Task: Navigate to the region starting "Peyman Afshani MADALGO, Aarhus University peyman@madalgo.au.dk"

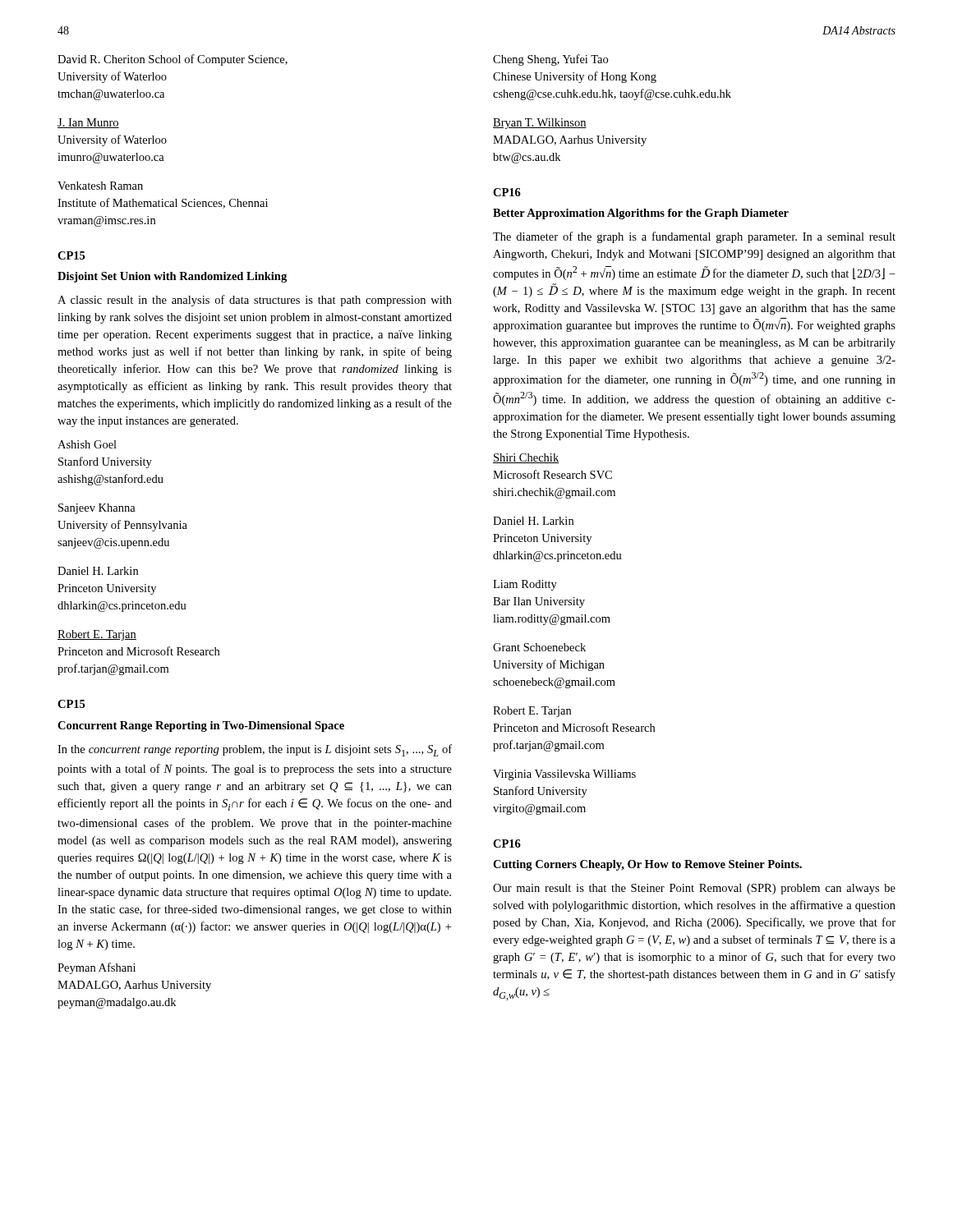Action: (97, 968)
